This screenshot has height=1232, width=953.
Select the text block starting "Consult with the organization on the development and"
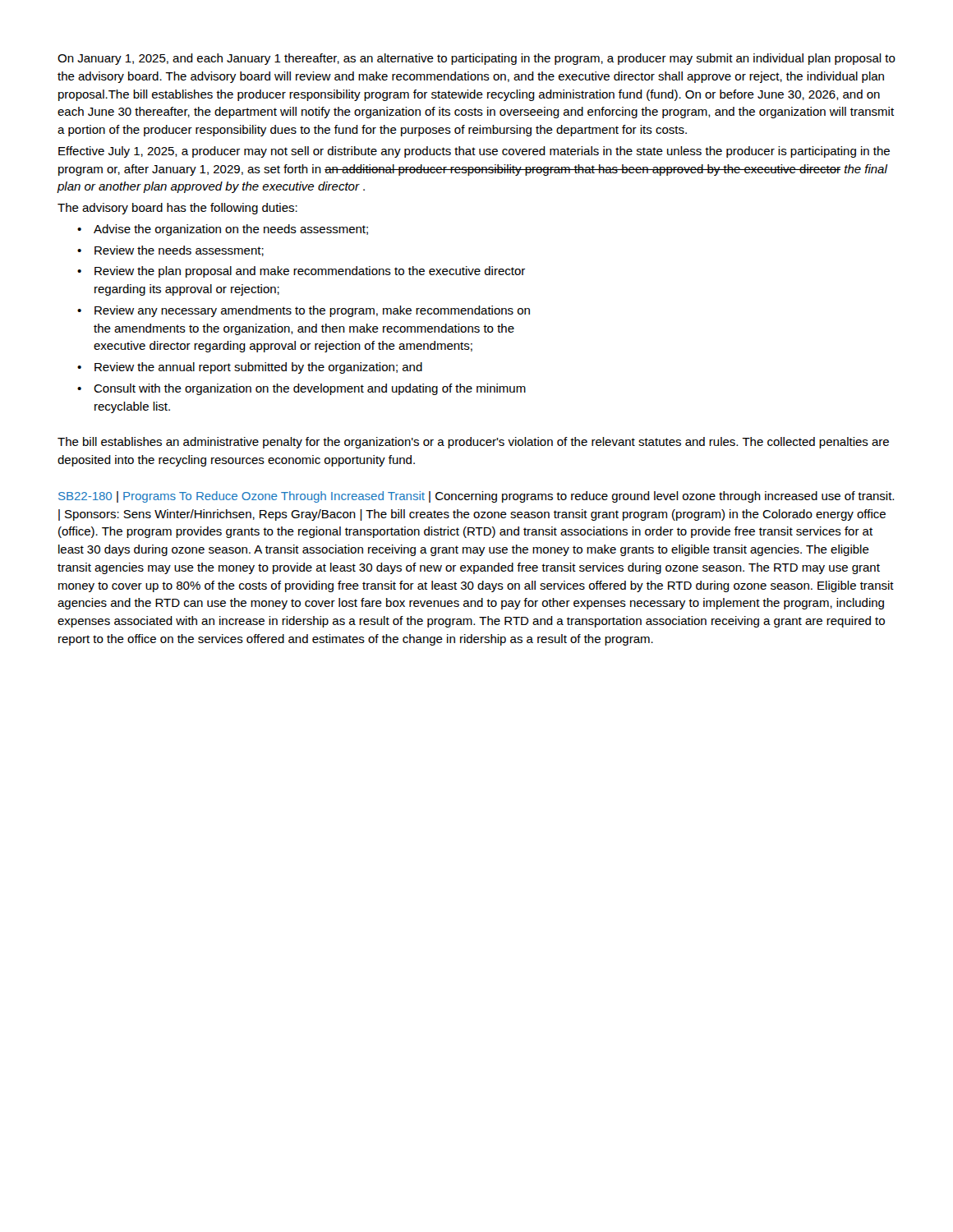tap(476, 397)
